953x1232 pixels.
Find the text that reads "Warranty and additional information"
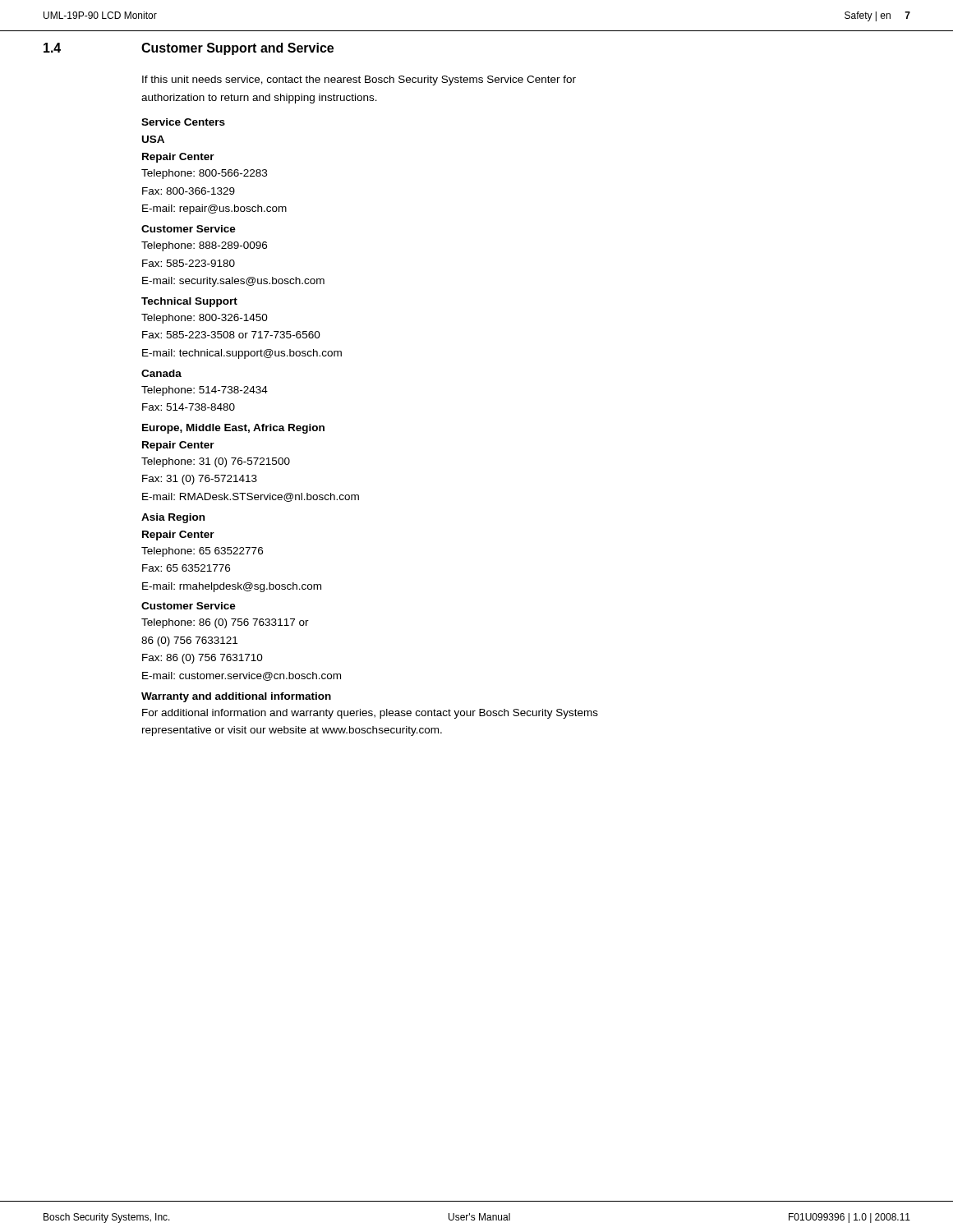click(x=236, y=697)
